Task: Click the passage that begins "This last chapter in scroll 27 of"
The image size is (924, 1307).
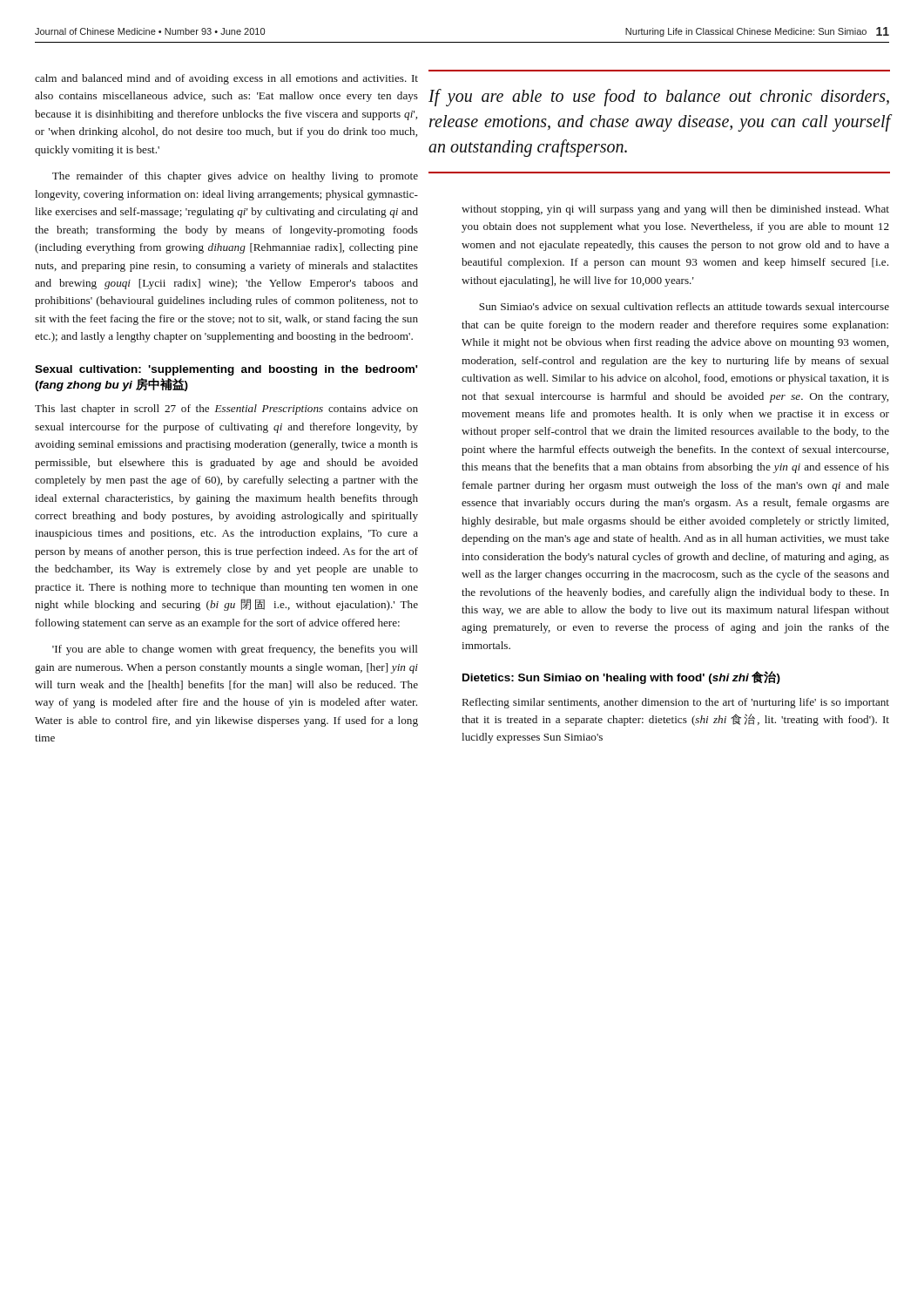Action: coord(226,516)
